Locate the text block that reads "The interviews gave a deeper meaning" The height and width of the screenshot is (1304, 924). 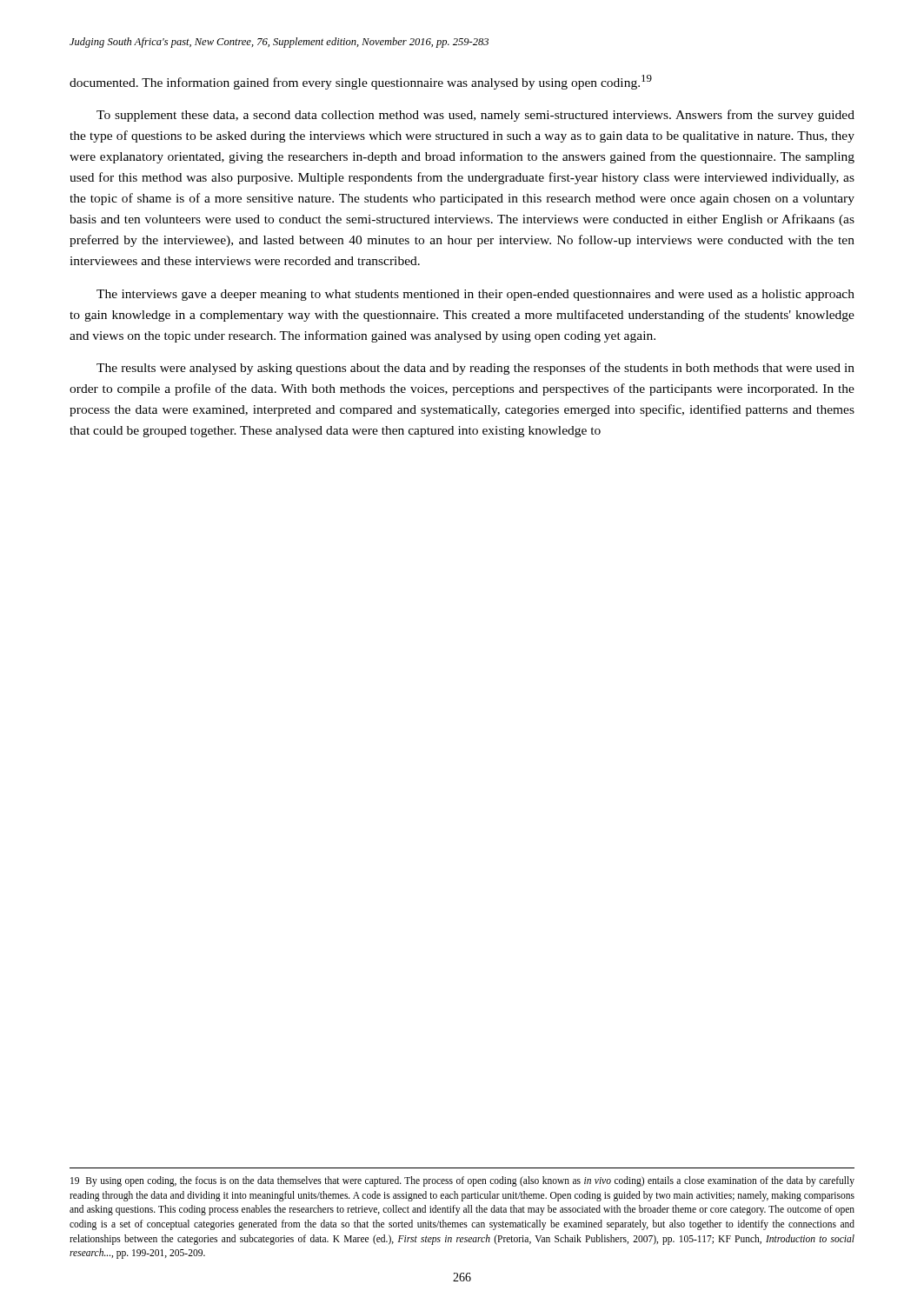click(x=462, y=314)
